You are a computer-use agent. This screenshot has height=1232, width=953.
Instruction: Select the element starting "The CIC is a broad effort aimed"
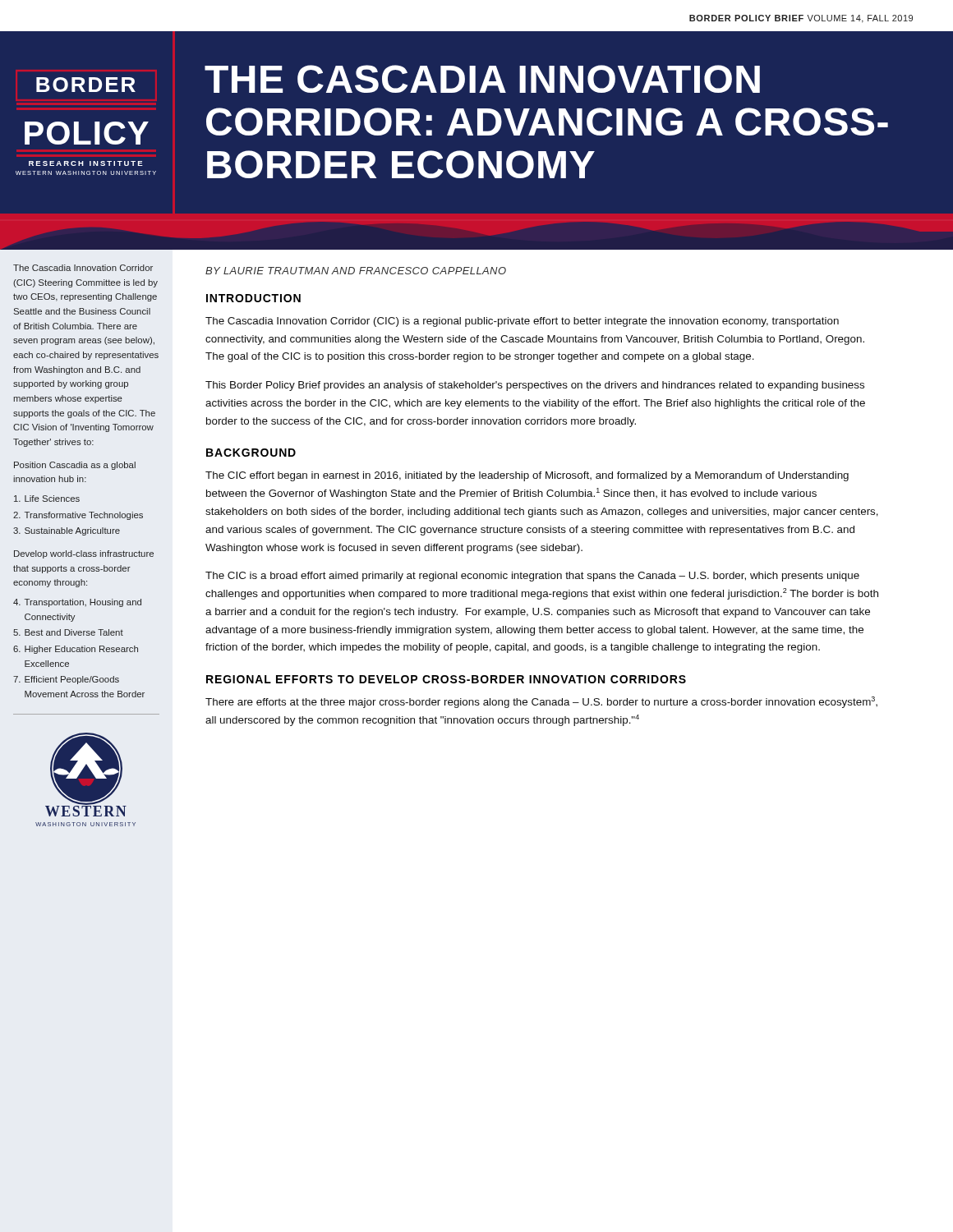pyautogui.click(x=542, y=611)
